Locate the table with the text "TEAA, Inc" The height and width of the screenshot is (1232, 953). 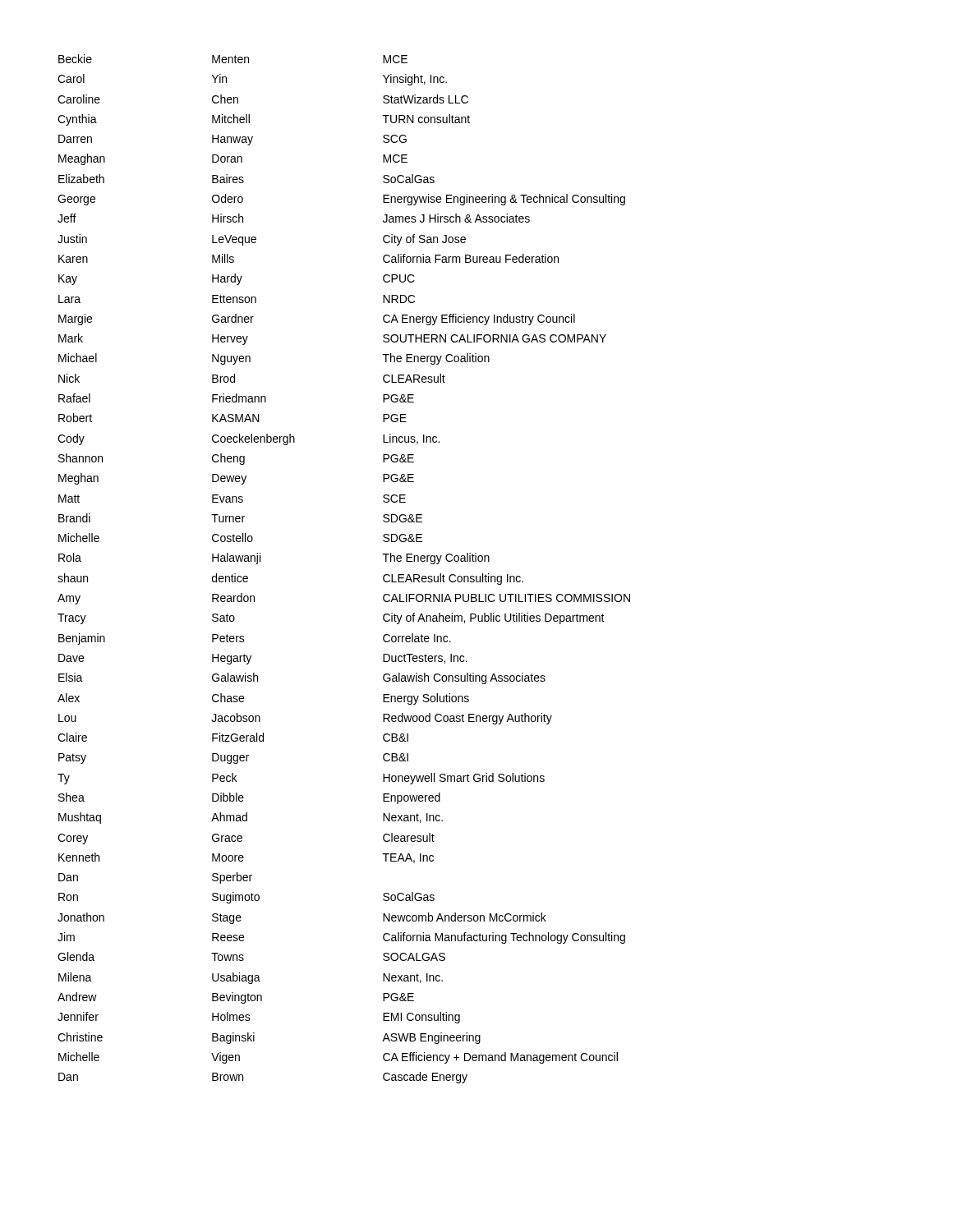click(476, 568)
